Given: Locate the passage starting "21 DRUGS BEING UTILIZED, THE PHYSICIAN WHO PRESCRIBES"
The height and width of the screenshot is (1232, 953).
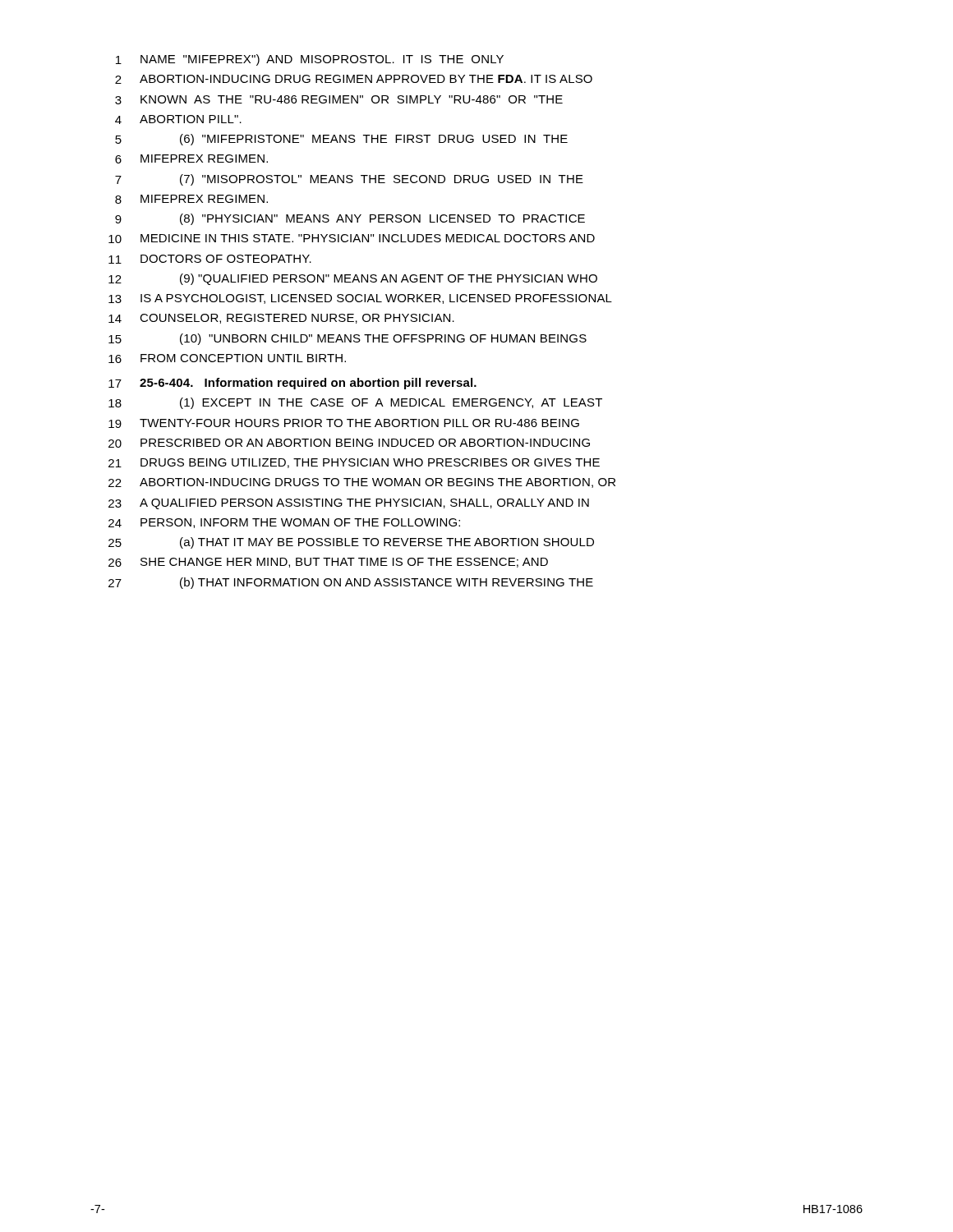Looking at the screenshot, I should coord(476,462).
